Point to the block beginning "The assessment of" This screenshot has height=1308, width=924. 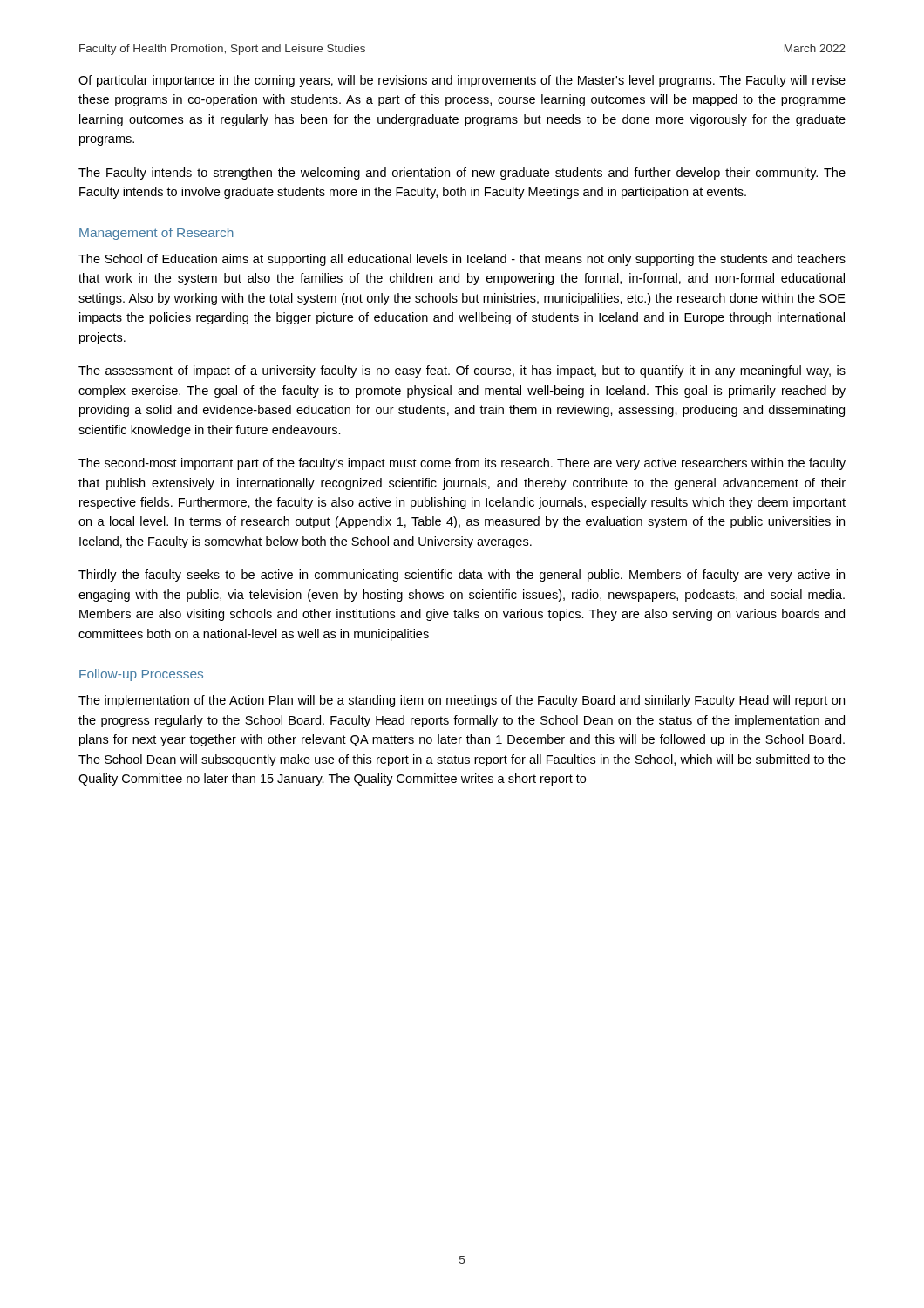click(462, 400)
